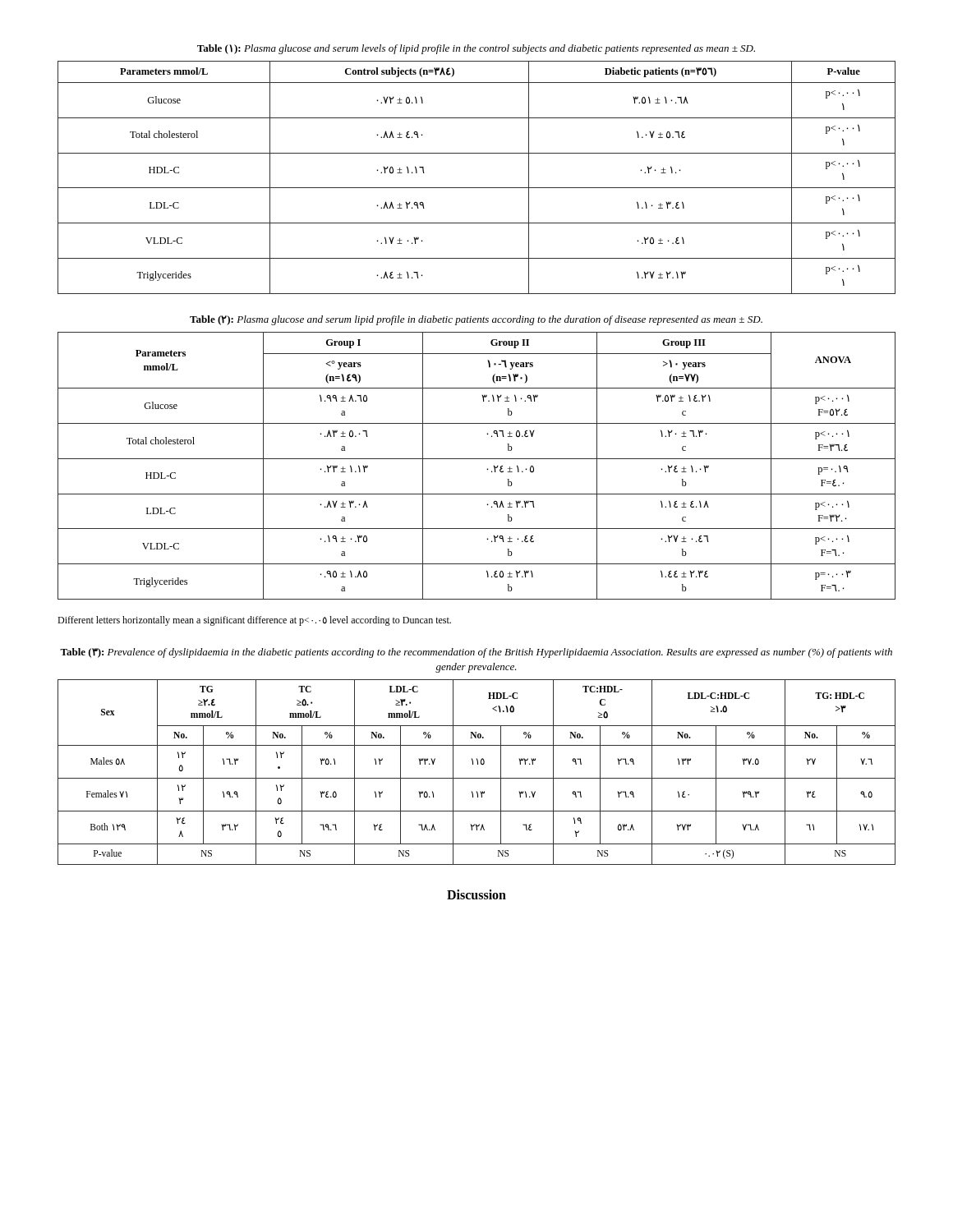Find the table that mentions "p<٠.٠٠١ ١"
The height and width of the screenshot is (1232, 953).
[476, 177]
